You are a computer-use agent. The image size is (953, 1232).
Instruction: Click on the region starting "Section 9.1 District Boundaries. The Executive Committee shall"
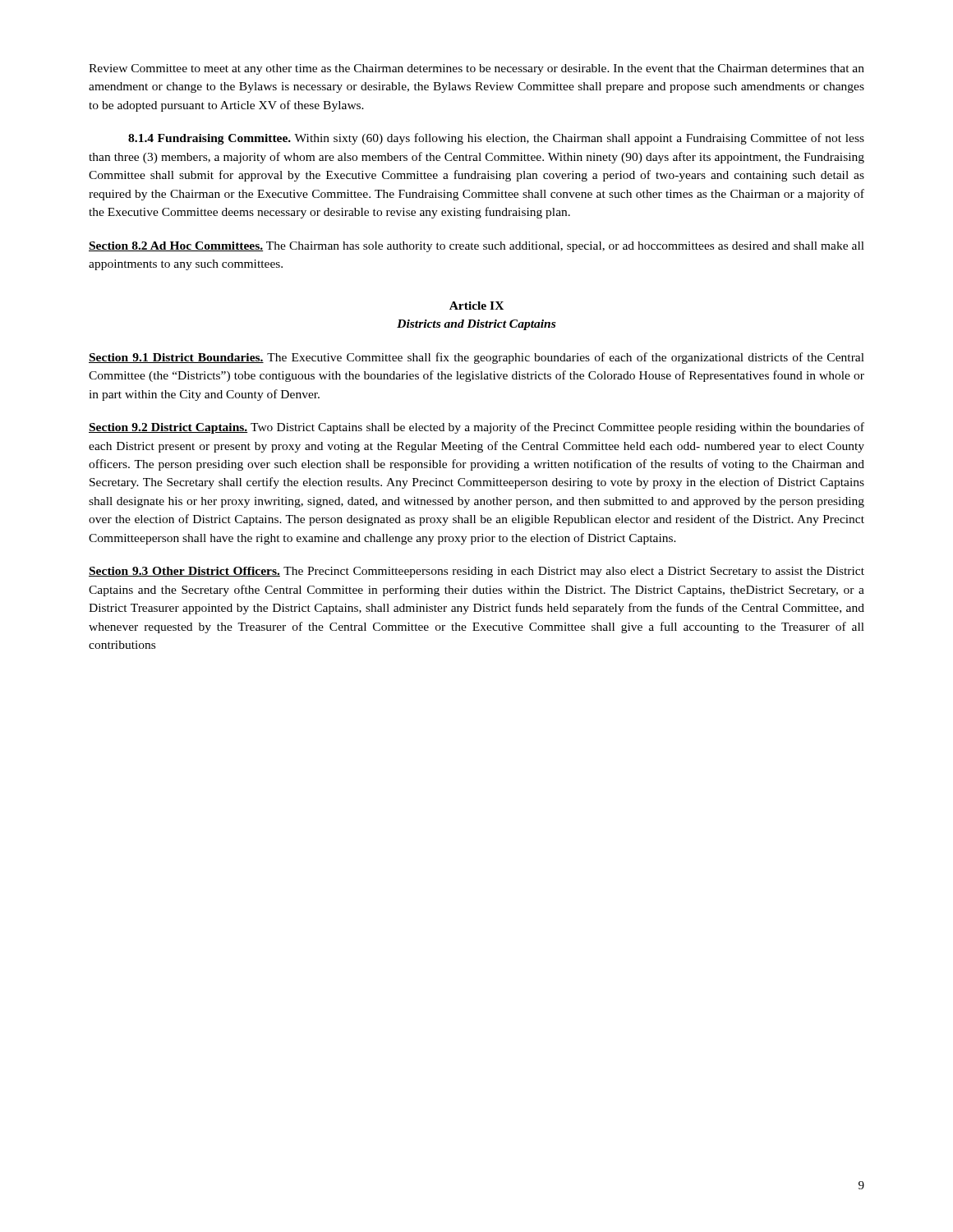click(x=476, y=376)
